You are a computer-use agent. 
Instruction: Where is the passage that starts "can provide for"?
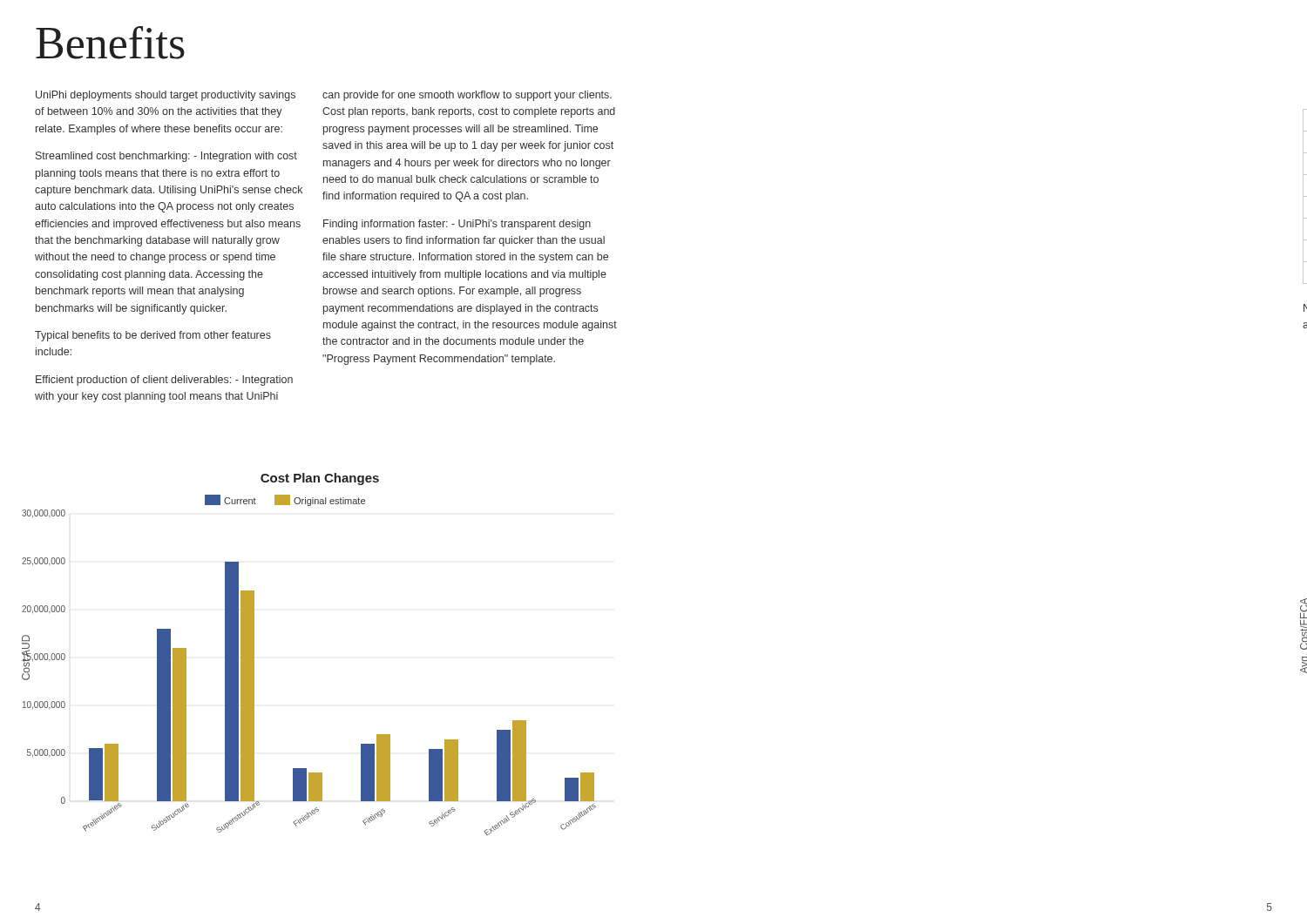point(471,227)
